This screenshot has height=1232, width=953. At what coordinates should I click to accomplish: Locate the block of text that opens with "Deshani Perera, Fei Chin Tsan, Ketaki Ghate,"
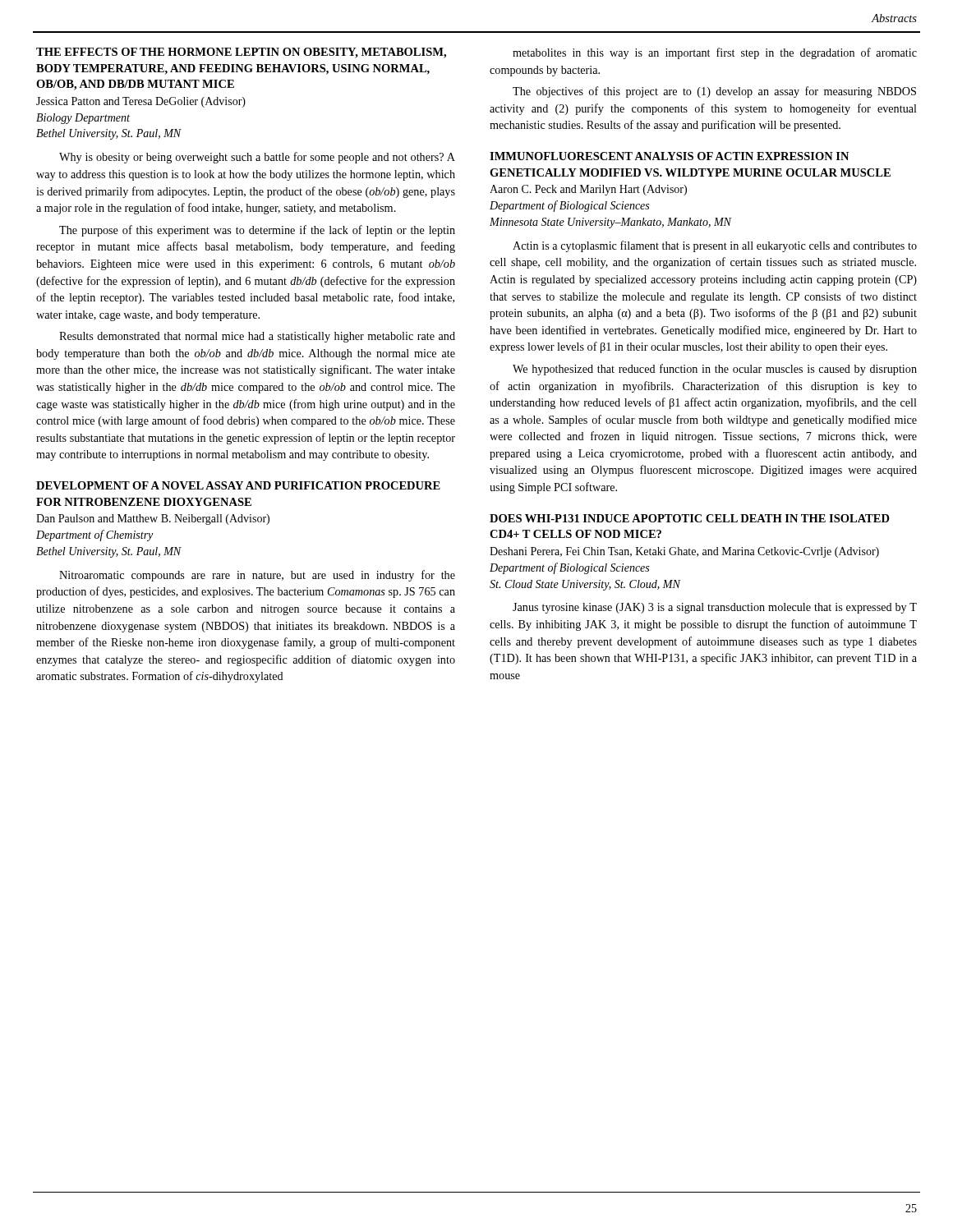pos(684,551)
